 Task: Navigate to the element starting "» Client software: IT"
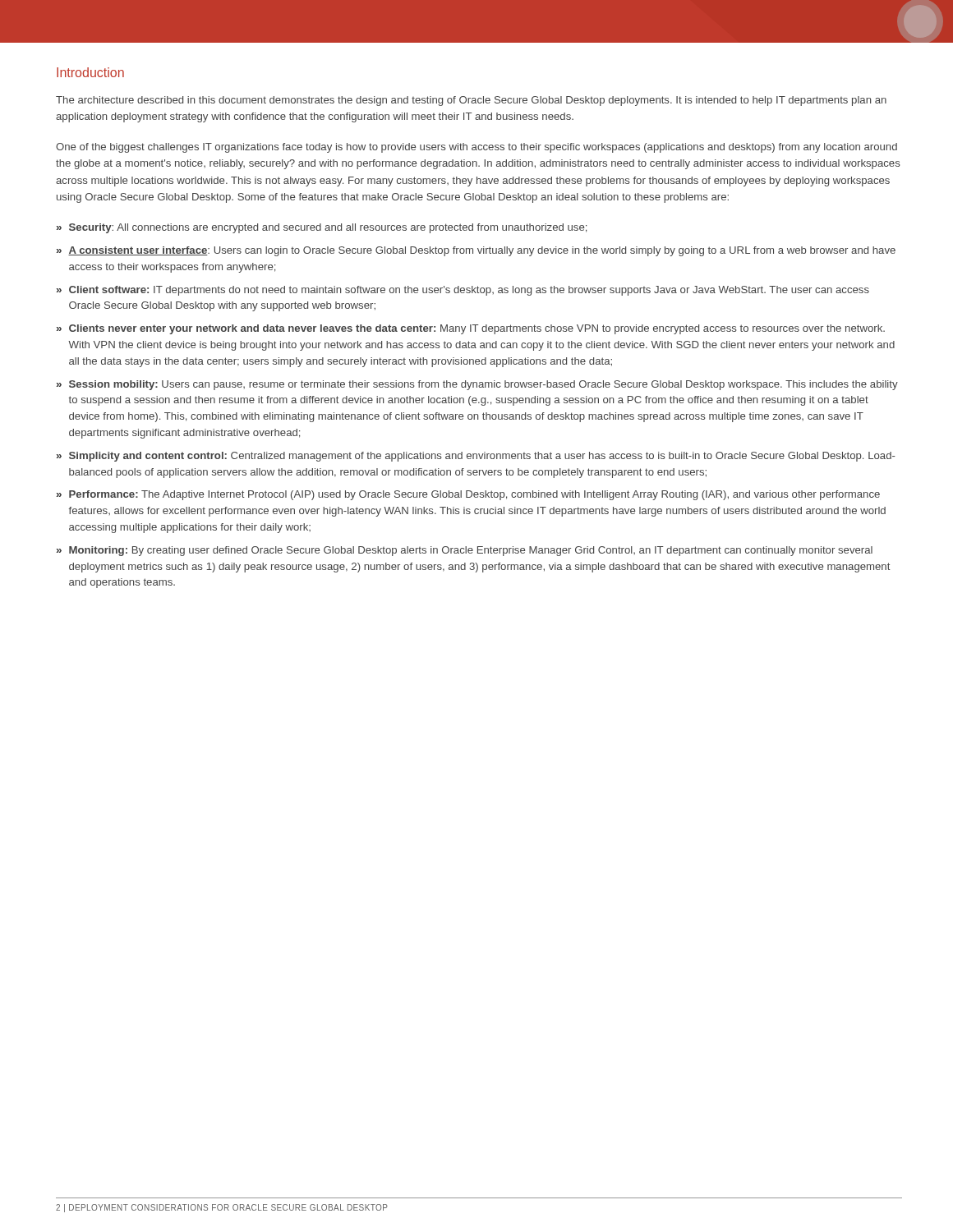click(479, 298)
